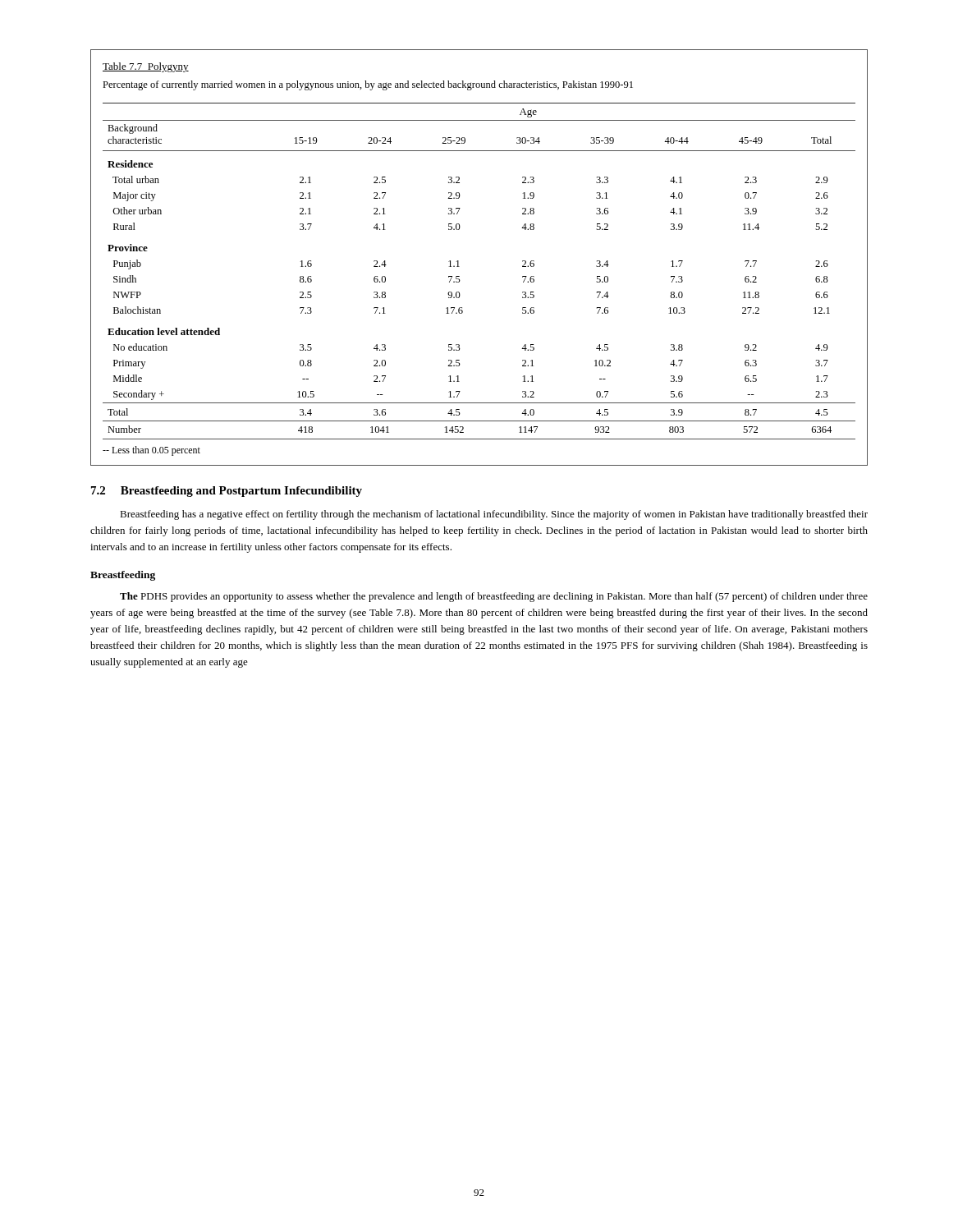Locate the text "7.2 Breastfeeding and Postpartum Infecundibility"
This screenshot has height=1232, width=958.
pyautogui.click(x=226, y=490)
